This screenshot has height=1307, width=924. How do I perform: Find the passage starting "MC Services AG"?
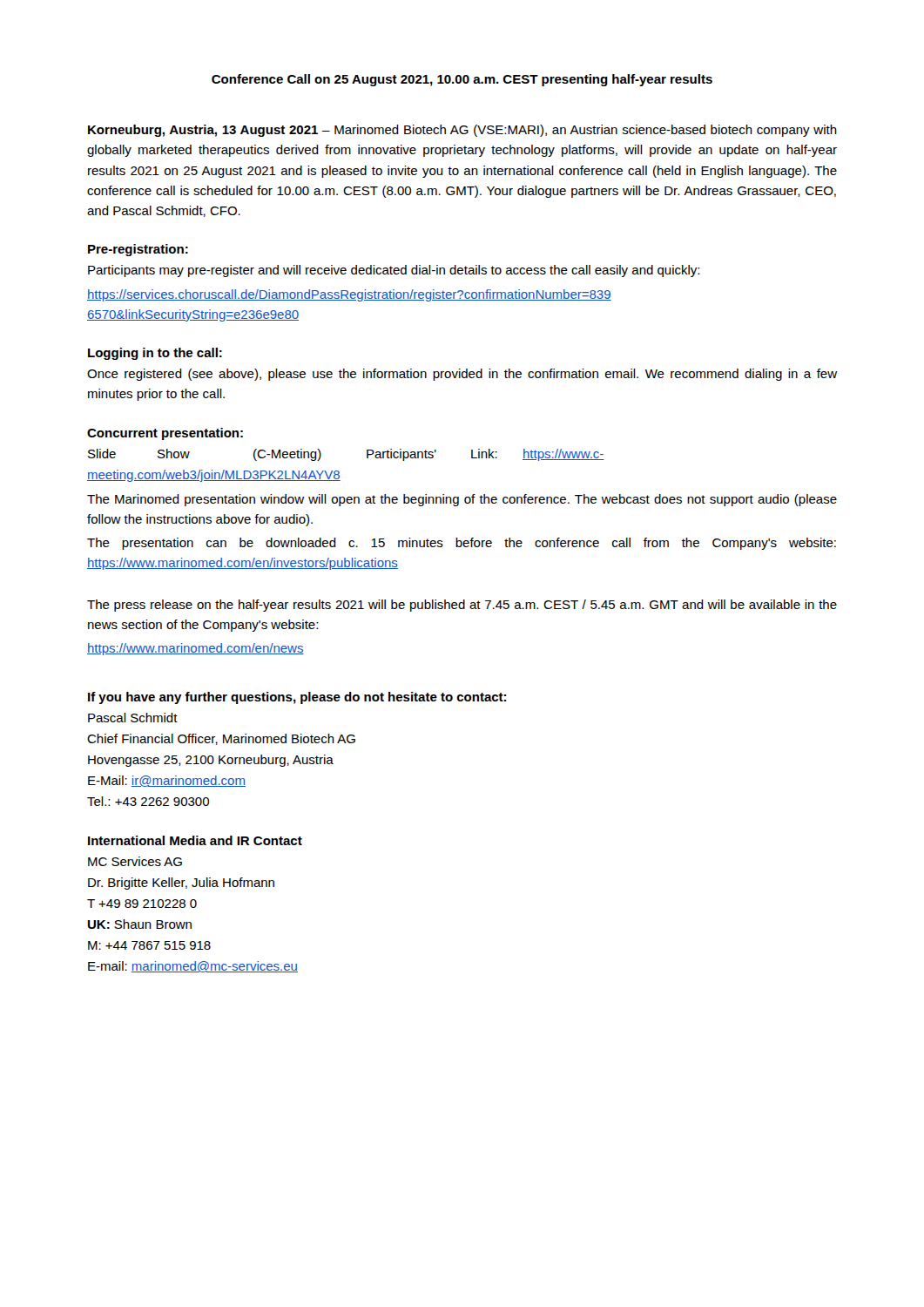click(x=192, y=914)
